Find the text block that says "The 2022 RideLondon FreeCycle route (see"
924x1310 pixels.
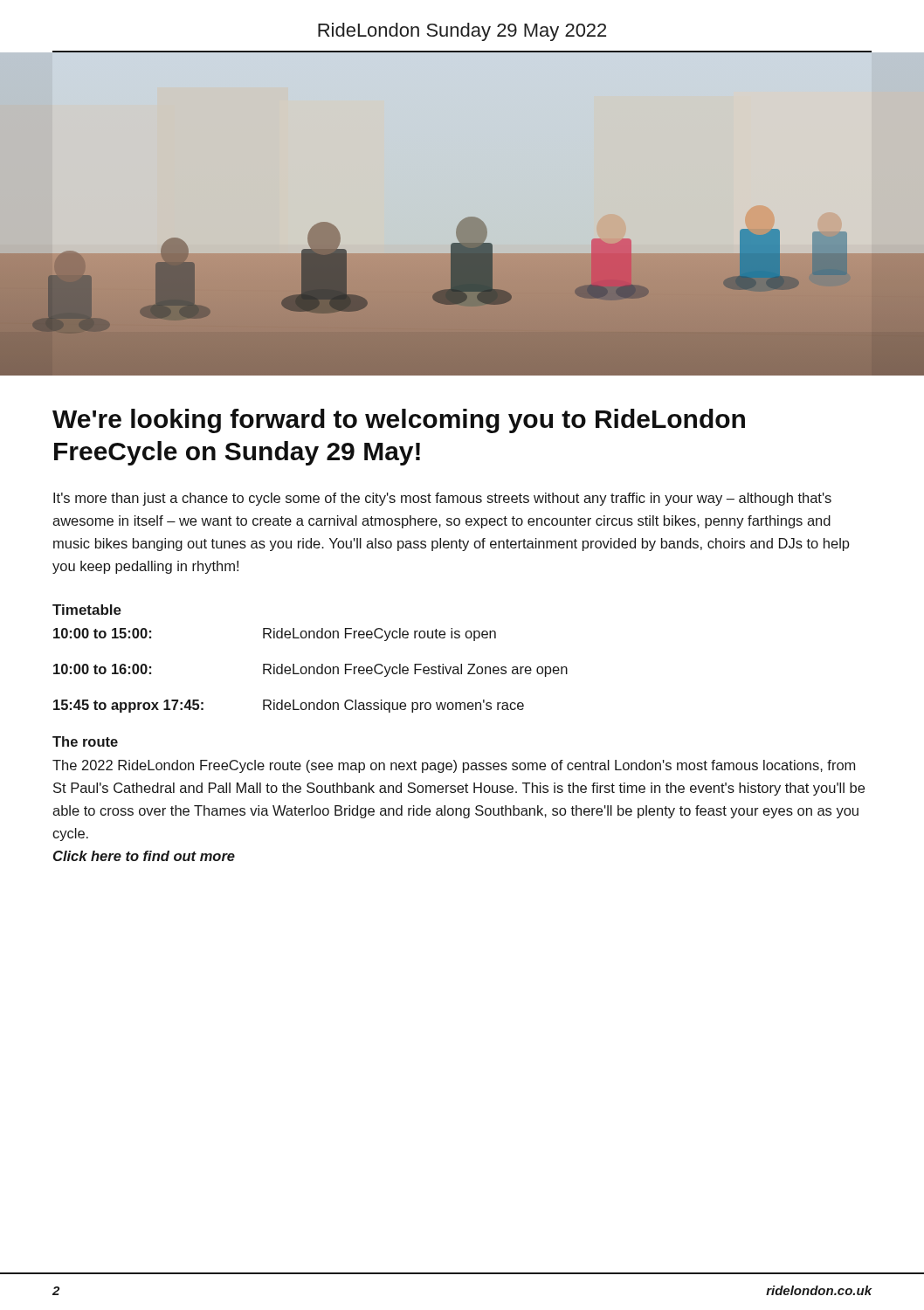(x=459, y=810)
